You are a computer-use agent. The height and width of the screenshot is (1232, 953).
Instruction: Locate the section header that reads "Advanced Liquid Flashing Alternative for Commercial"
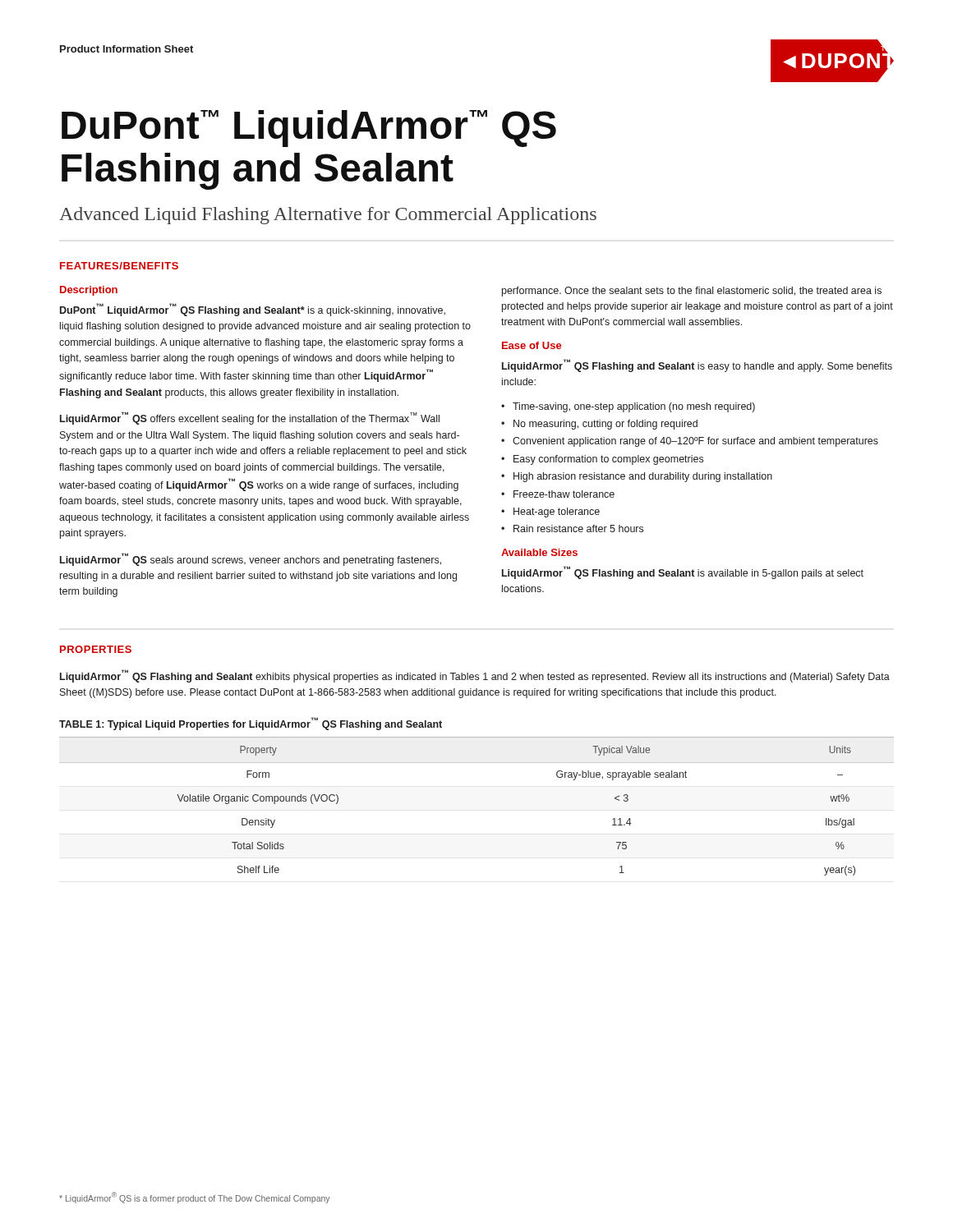click(328, 213)
